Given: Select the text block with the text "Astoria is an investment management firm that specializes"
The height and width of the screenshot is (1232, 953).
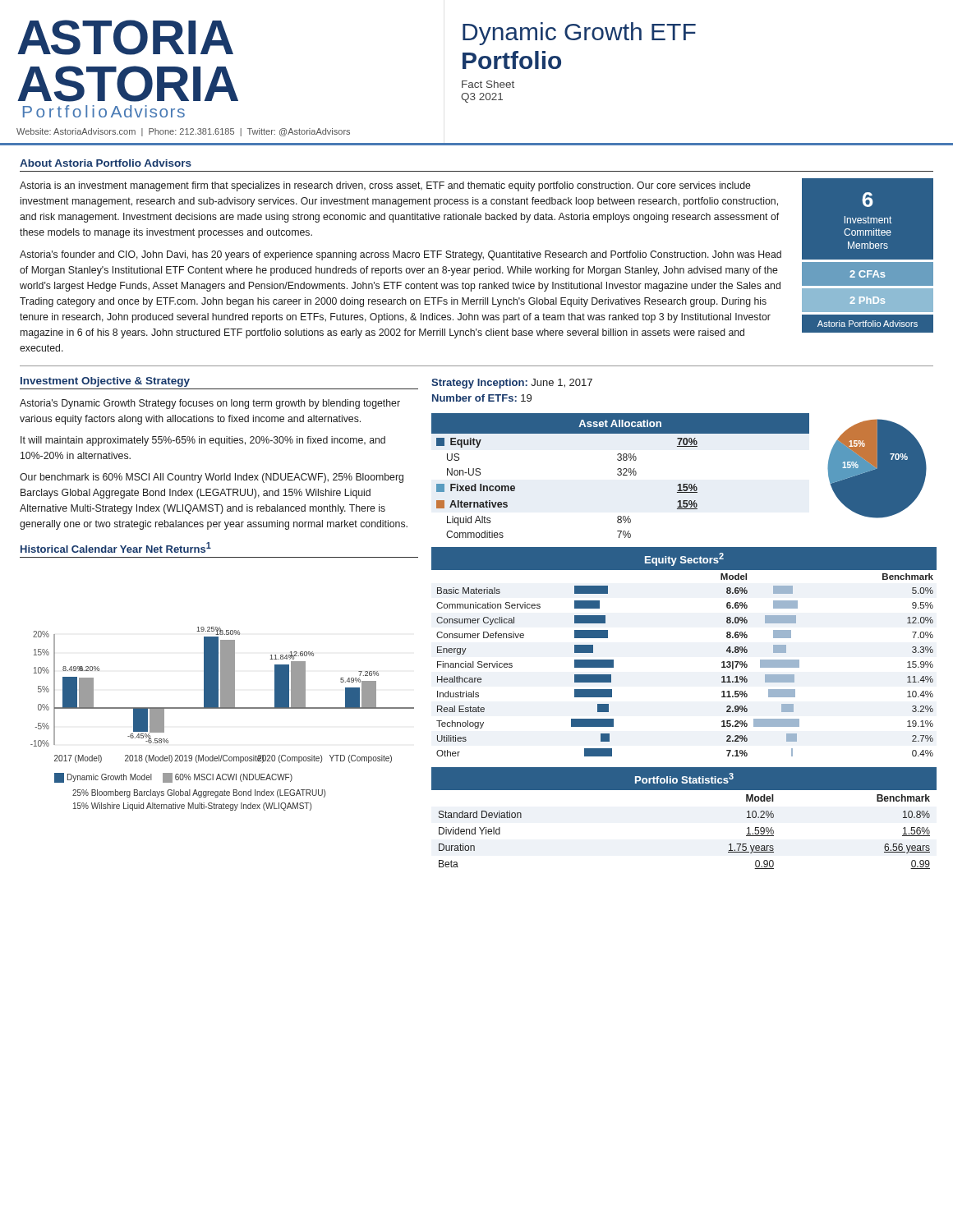Looking at the screenshot, I should click(399, 209).
